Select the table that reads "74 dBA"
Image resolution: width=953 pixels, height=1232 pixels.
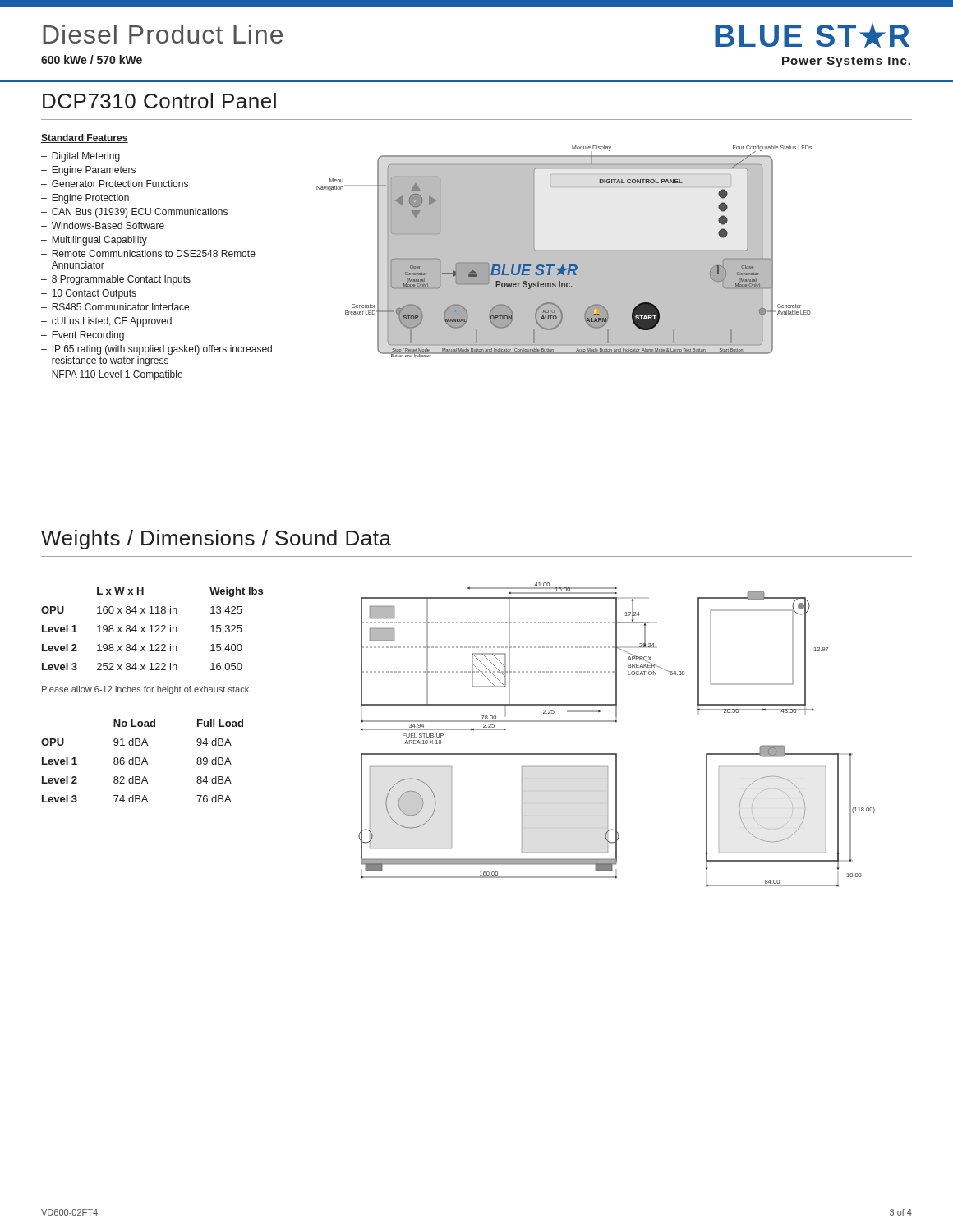coord(164,761)
